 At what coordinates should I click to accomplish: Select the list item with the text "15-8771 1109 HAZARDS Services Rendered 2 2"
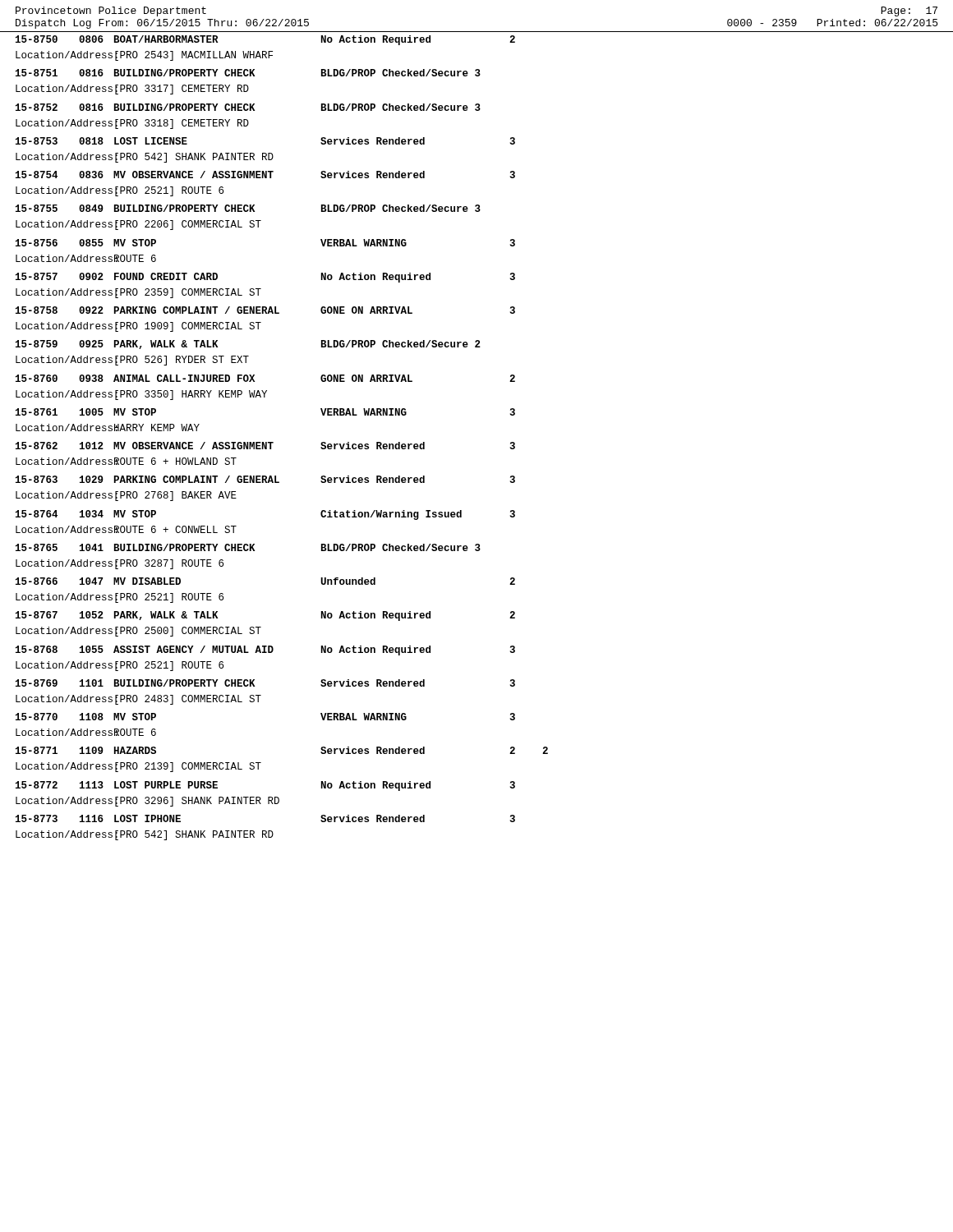coord(38,750)
